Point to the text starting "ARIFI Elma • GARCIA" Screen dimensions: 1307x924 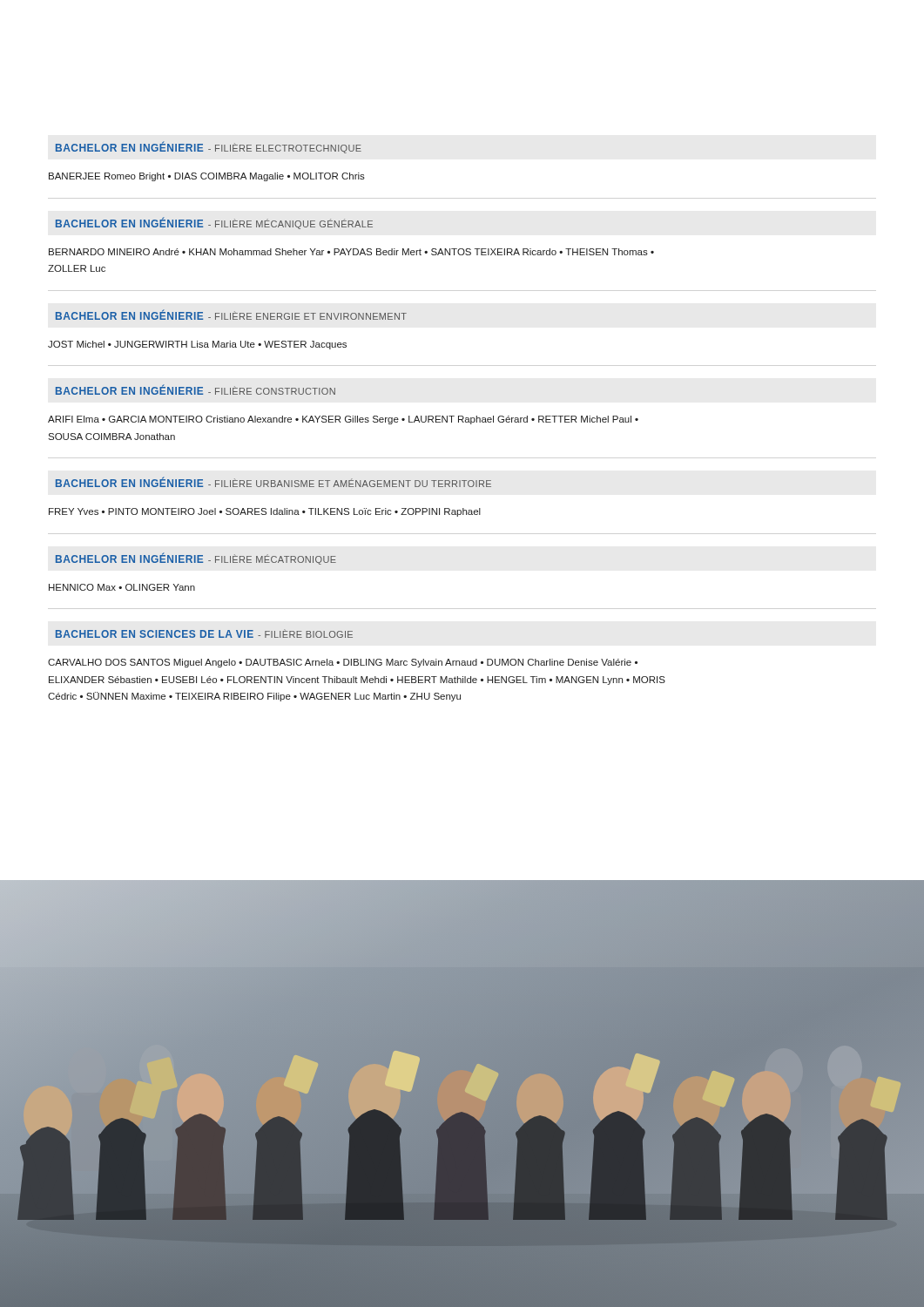pyautogui.click(x=462, y=427)
